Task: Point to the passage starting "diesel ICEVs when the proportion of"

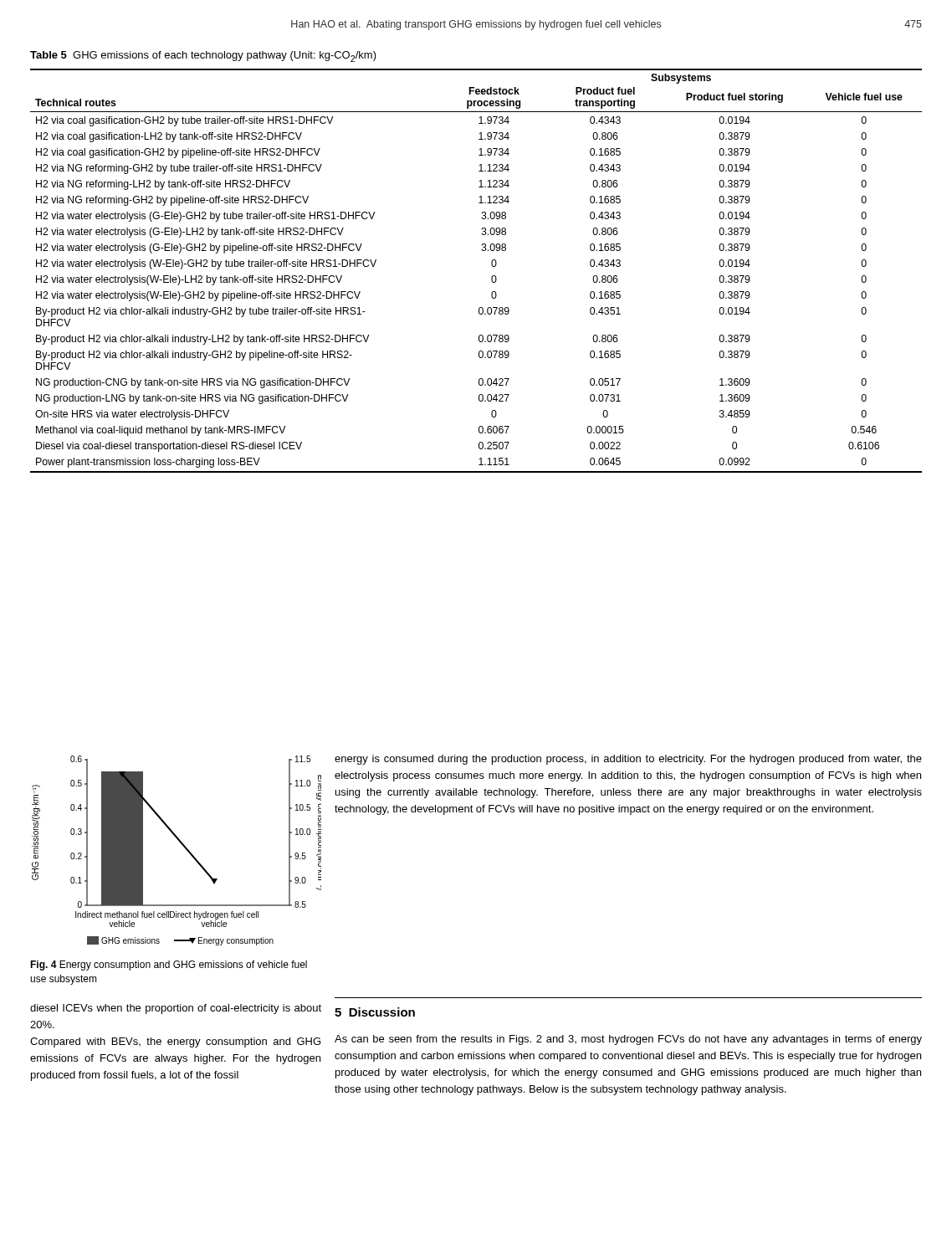Action: pos(176,1016)
